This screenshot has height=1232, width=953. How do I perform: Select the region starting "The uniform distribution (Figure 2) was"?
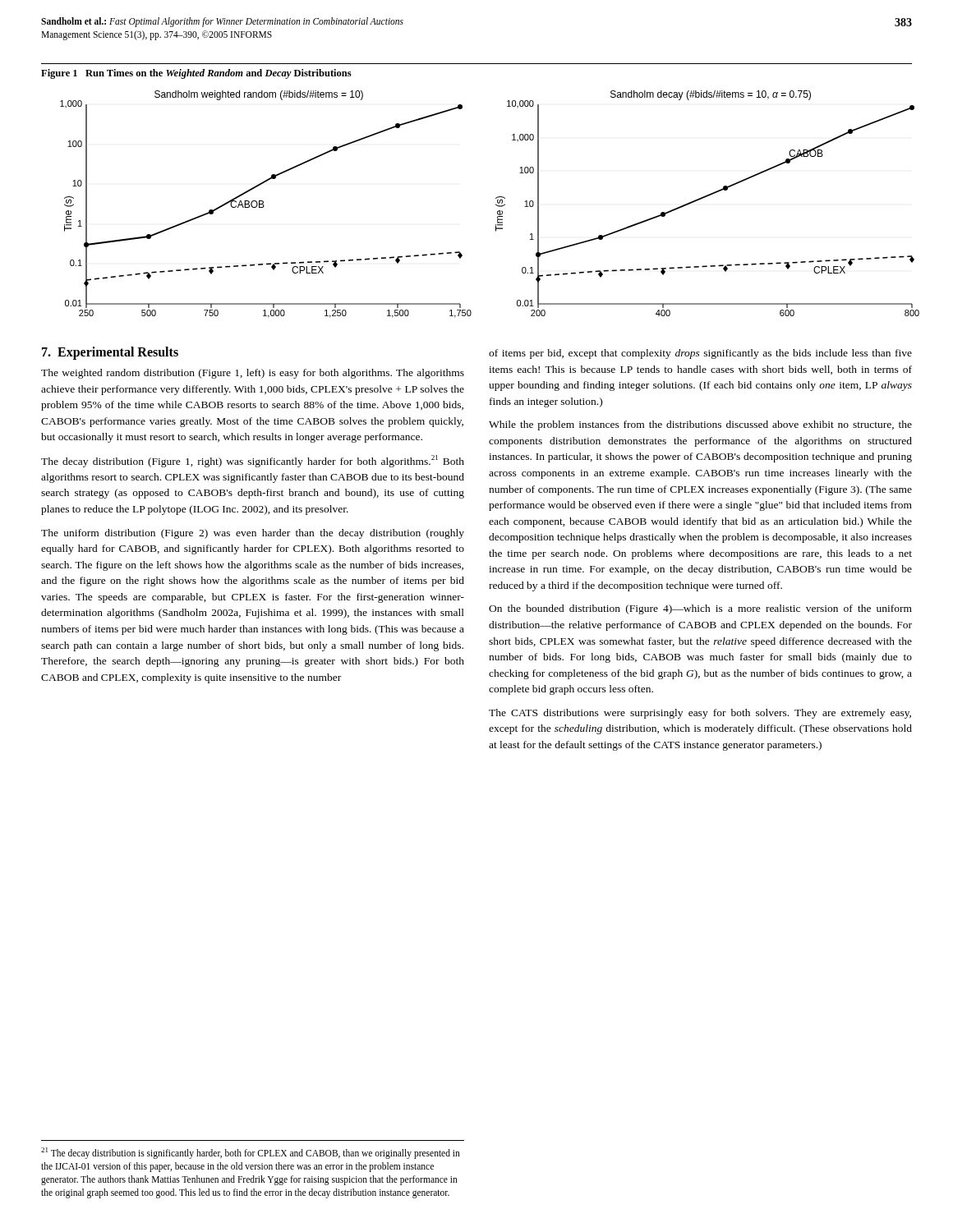253,605
